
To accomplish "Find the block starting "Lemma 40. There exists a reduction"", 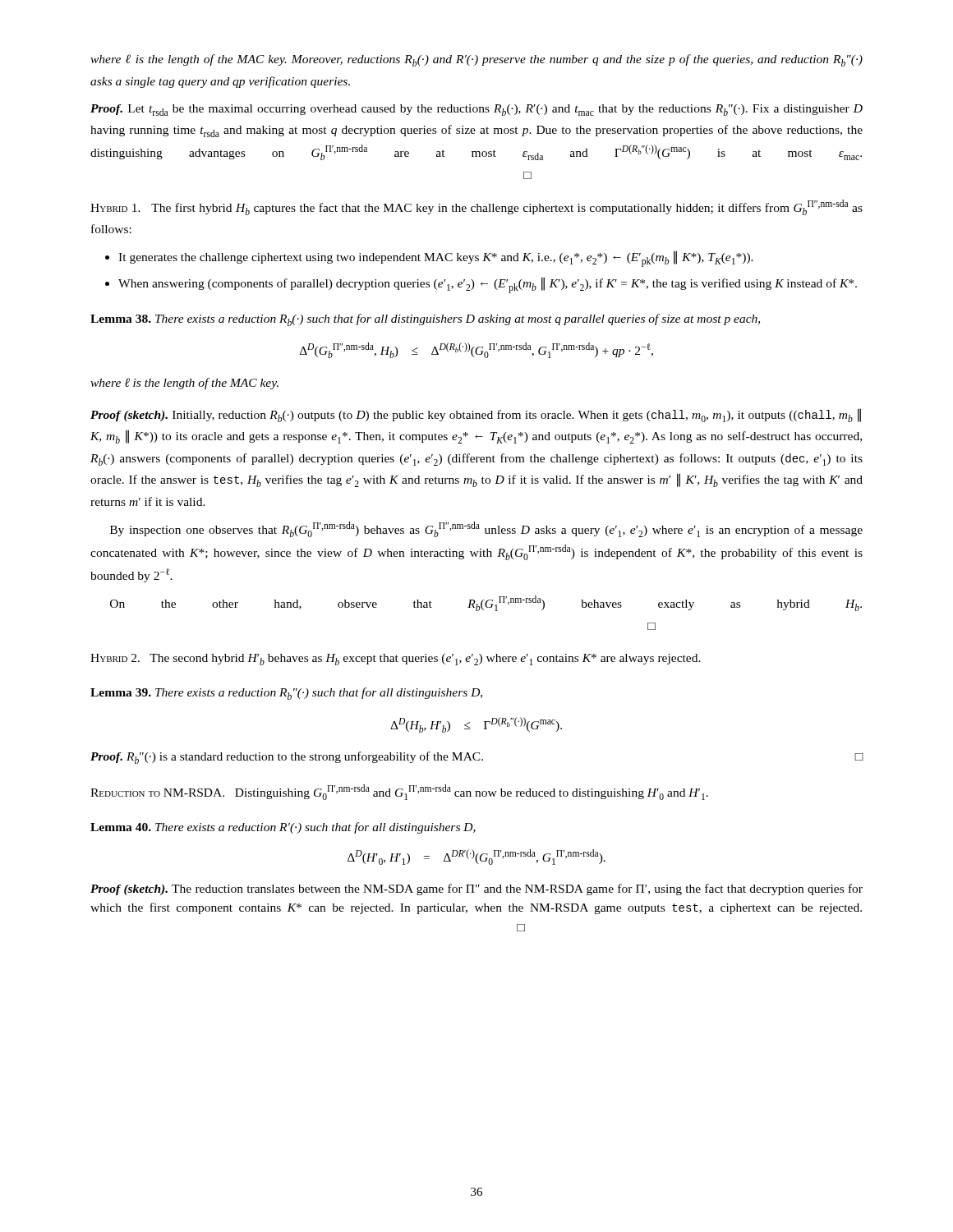I will tap(476, 827).
